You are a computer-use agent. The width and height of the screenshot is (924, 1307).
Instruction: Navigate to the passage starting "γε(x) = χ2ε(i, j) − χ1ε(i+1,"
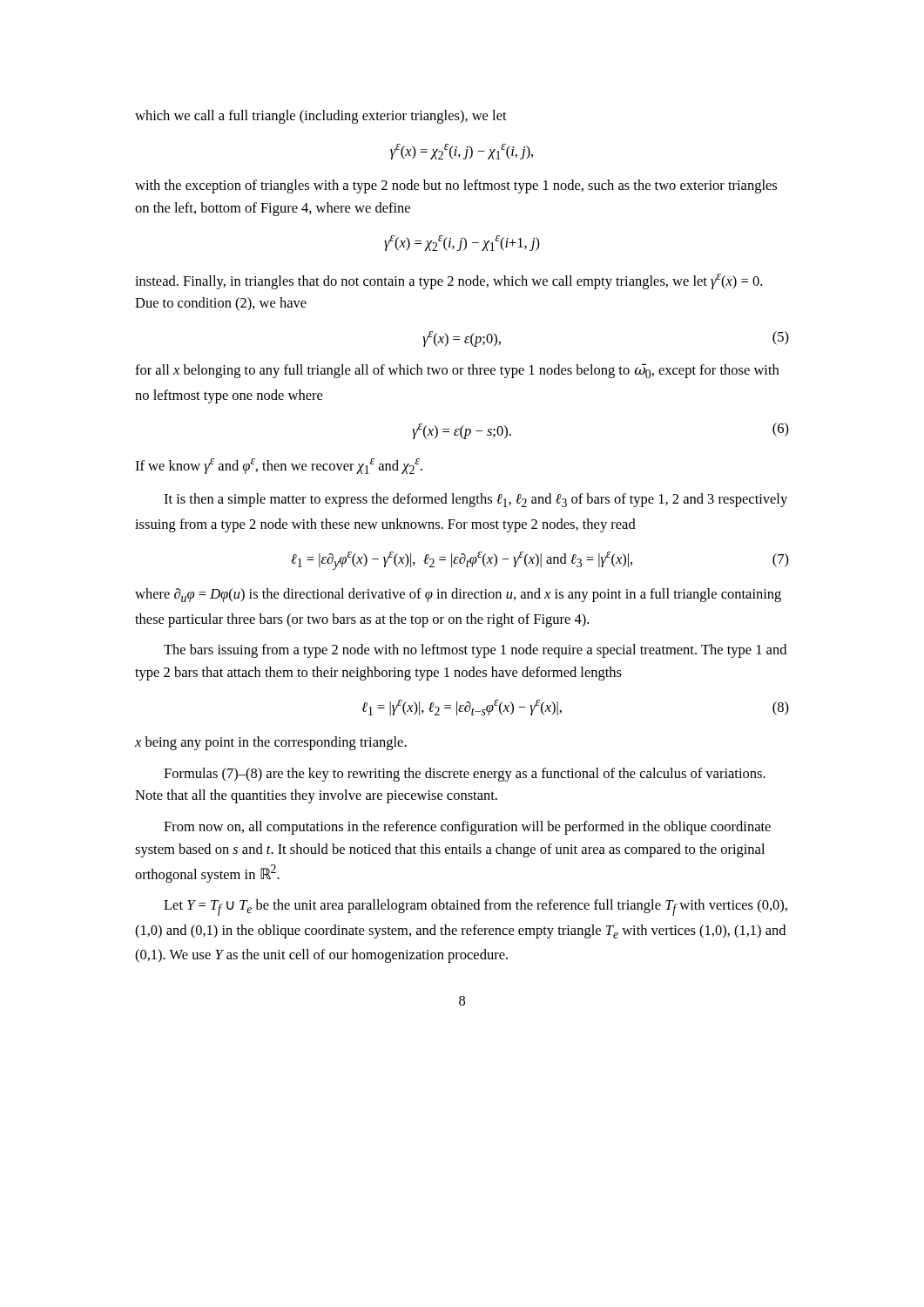462,243
